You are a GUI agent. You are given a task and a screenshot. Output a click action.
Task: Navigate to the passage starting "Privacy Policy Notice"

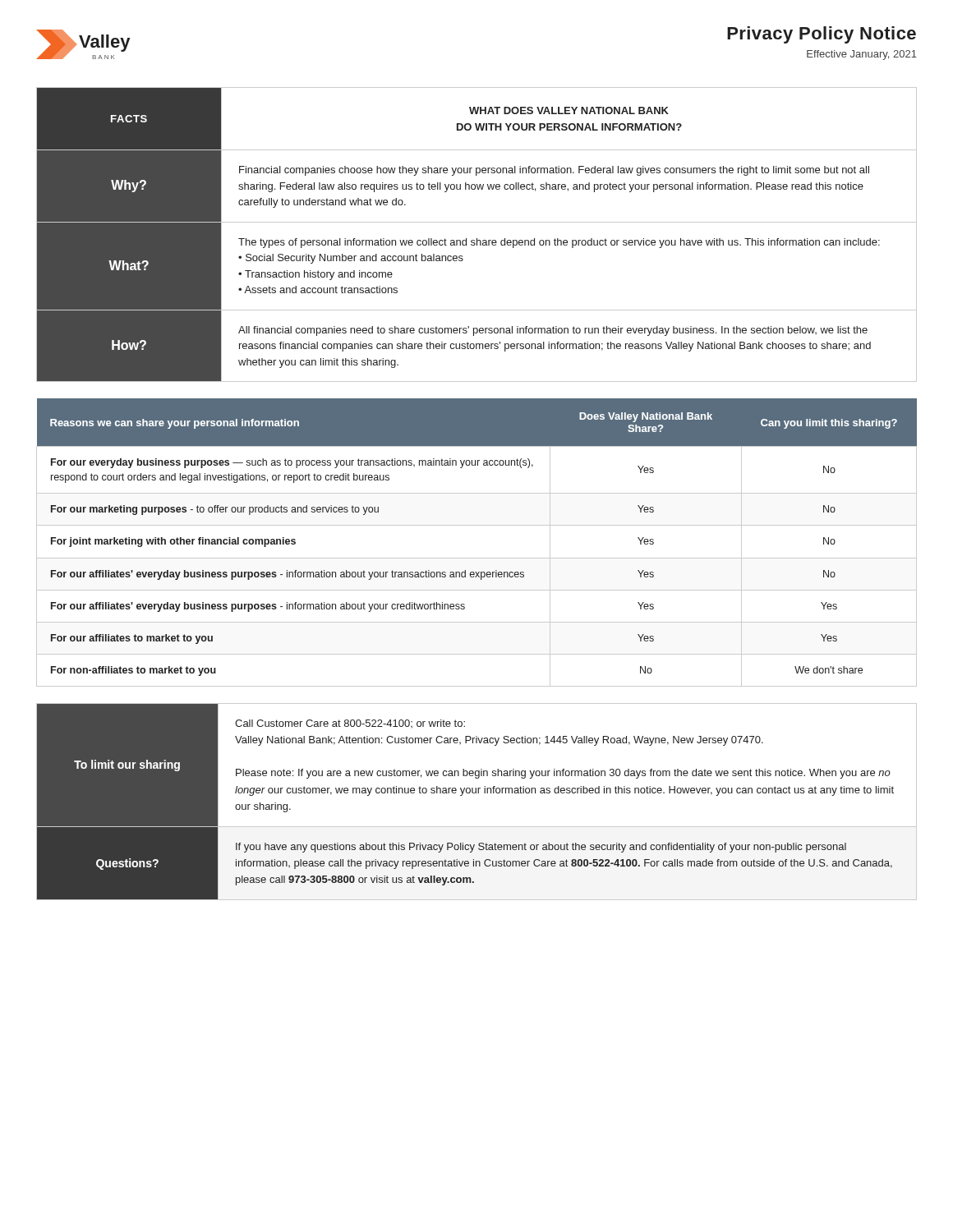pos(822,33)
